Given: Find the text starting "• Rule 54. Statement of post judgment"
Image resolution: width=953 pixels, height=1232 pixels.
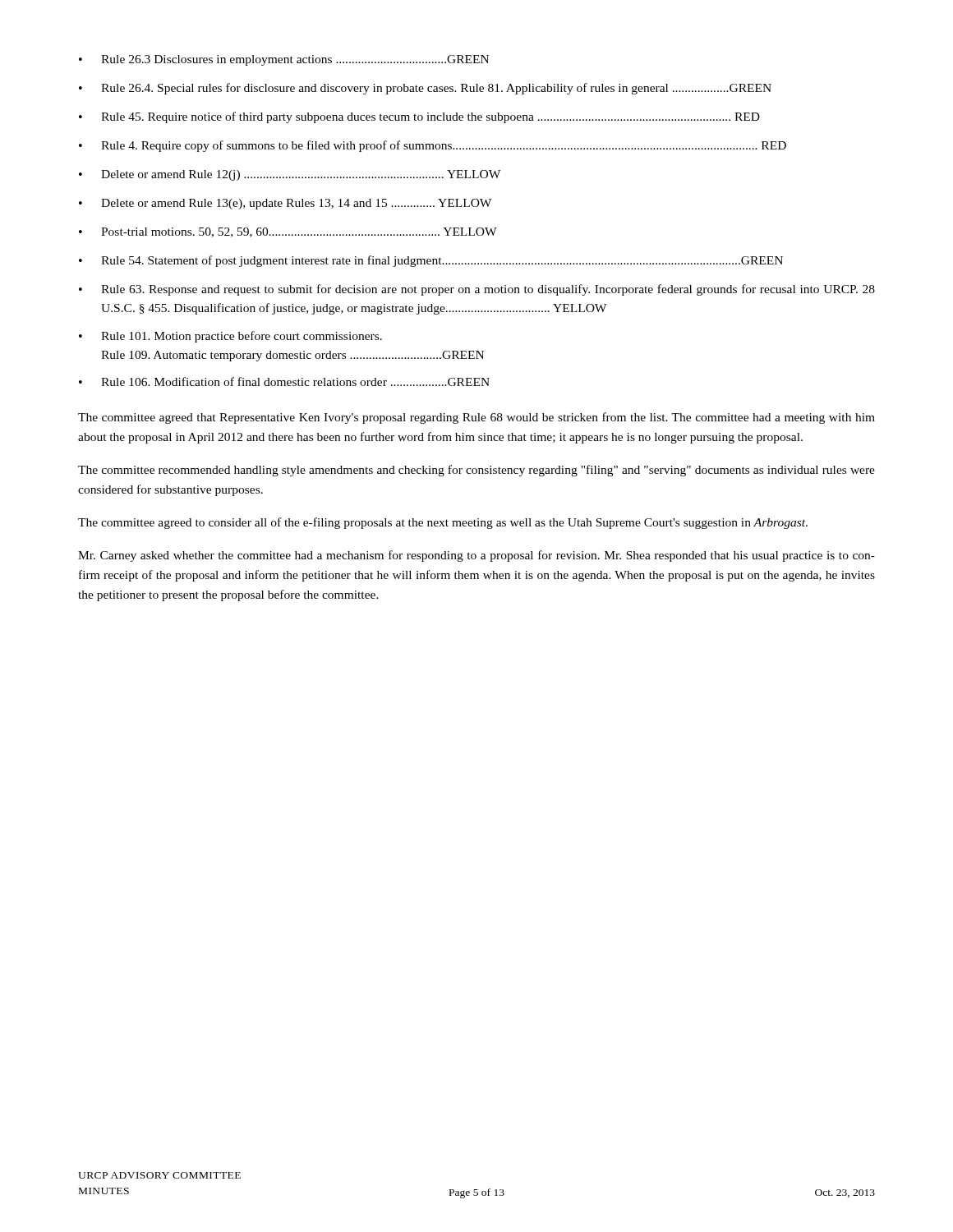Looking at the screenshot, I should (x=476, y=261).
